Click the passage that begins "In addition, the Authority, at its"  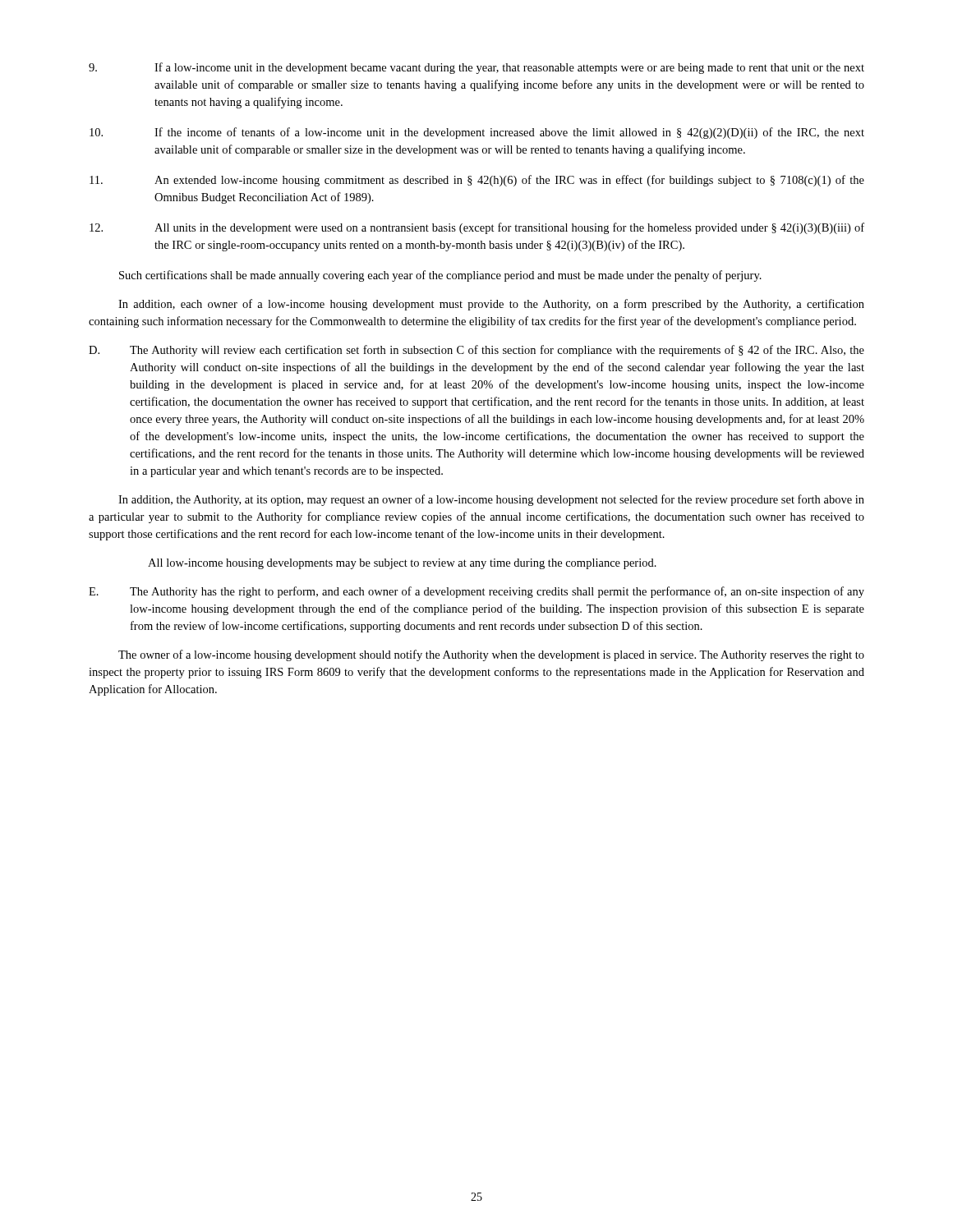coord(476,517)
